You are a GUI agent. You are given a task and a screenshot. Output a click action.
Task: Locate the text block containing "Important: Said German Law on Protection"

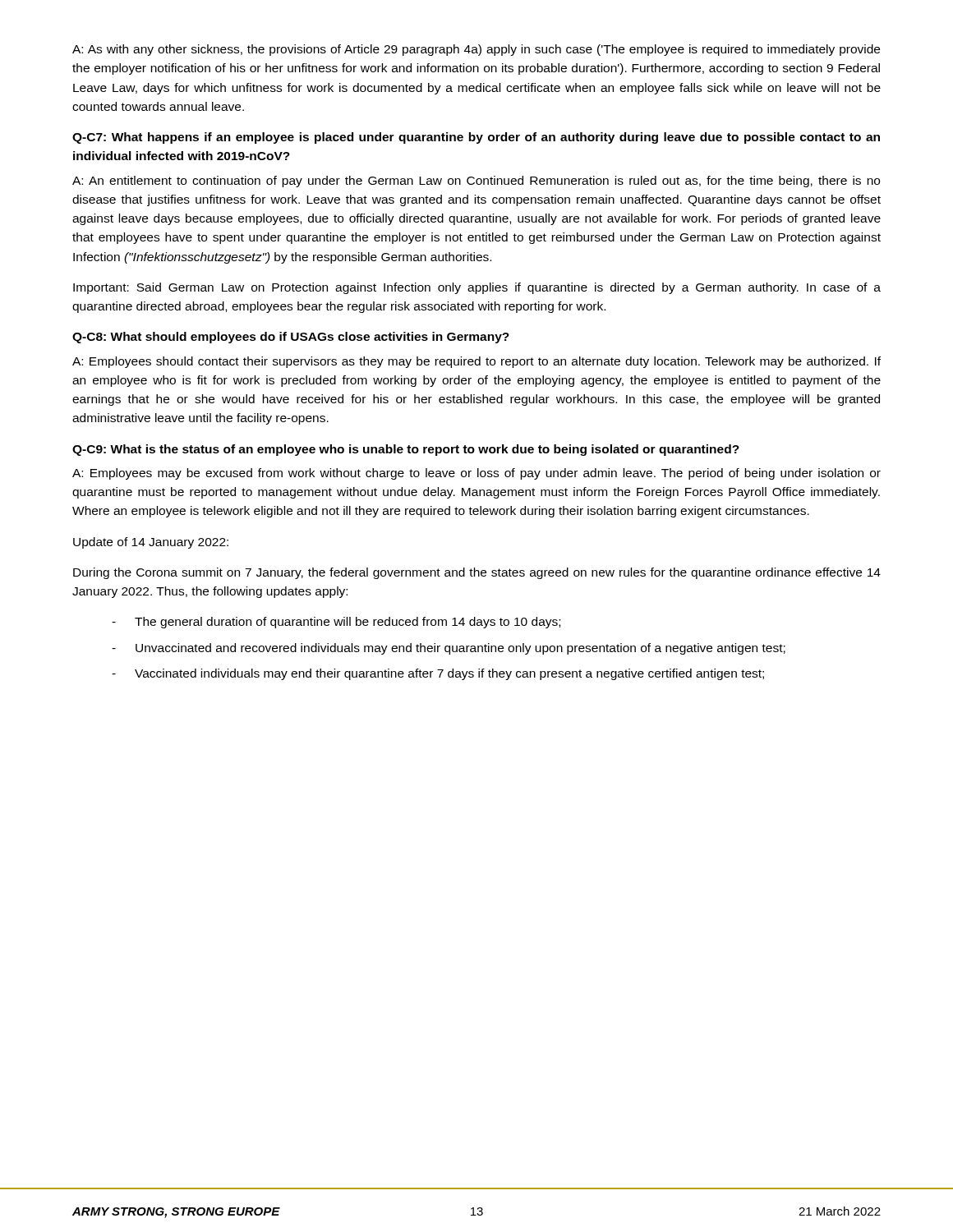pos(476,297)
